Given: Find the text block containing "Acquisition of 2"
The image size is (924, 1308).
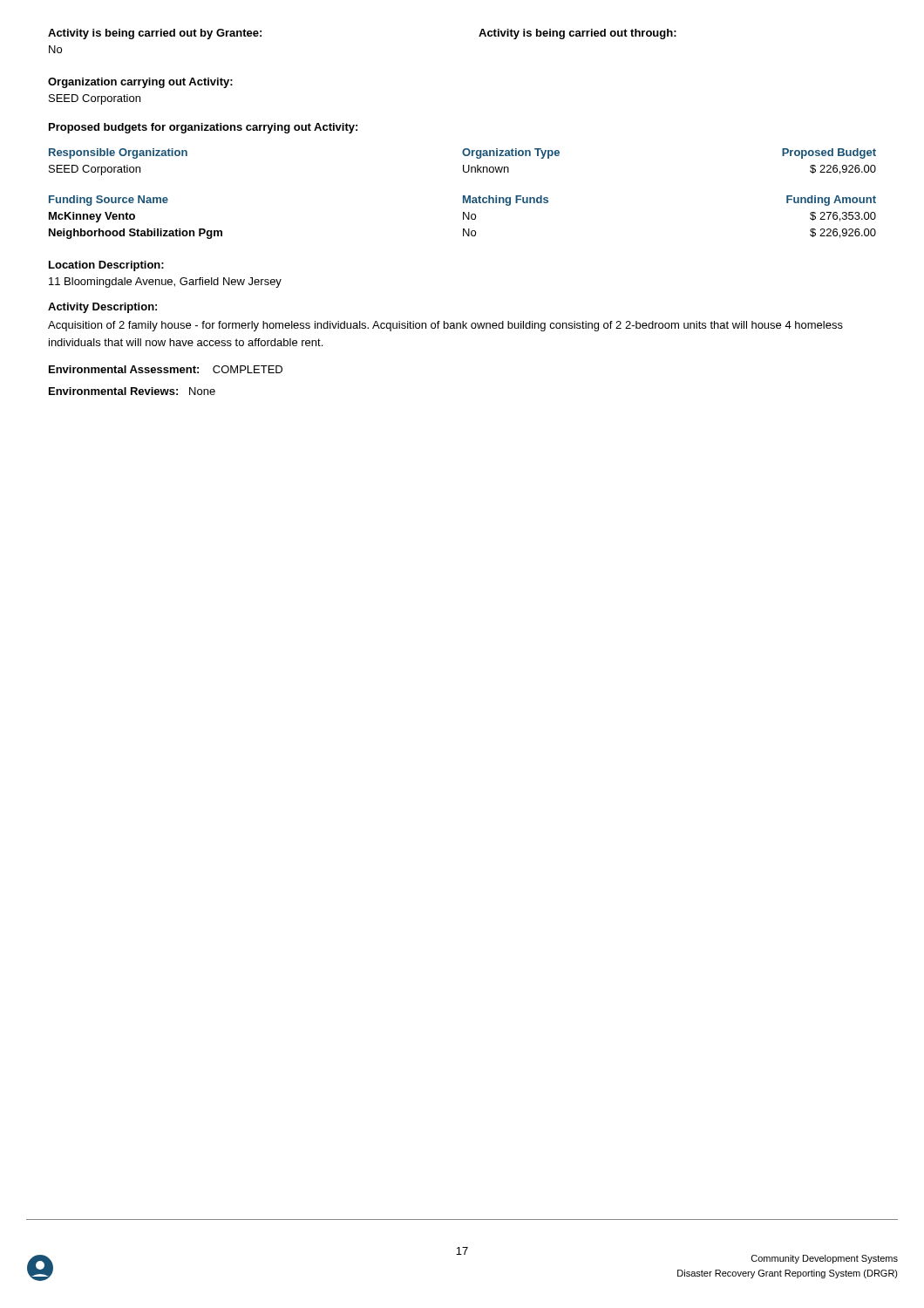Looking at the screenshot, I should tap(445, 333).
